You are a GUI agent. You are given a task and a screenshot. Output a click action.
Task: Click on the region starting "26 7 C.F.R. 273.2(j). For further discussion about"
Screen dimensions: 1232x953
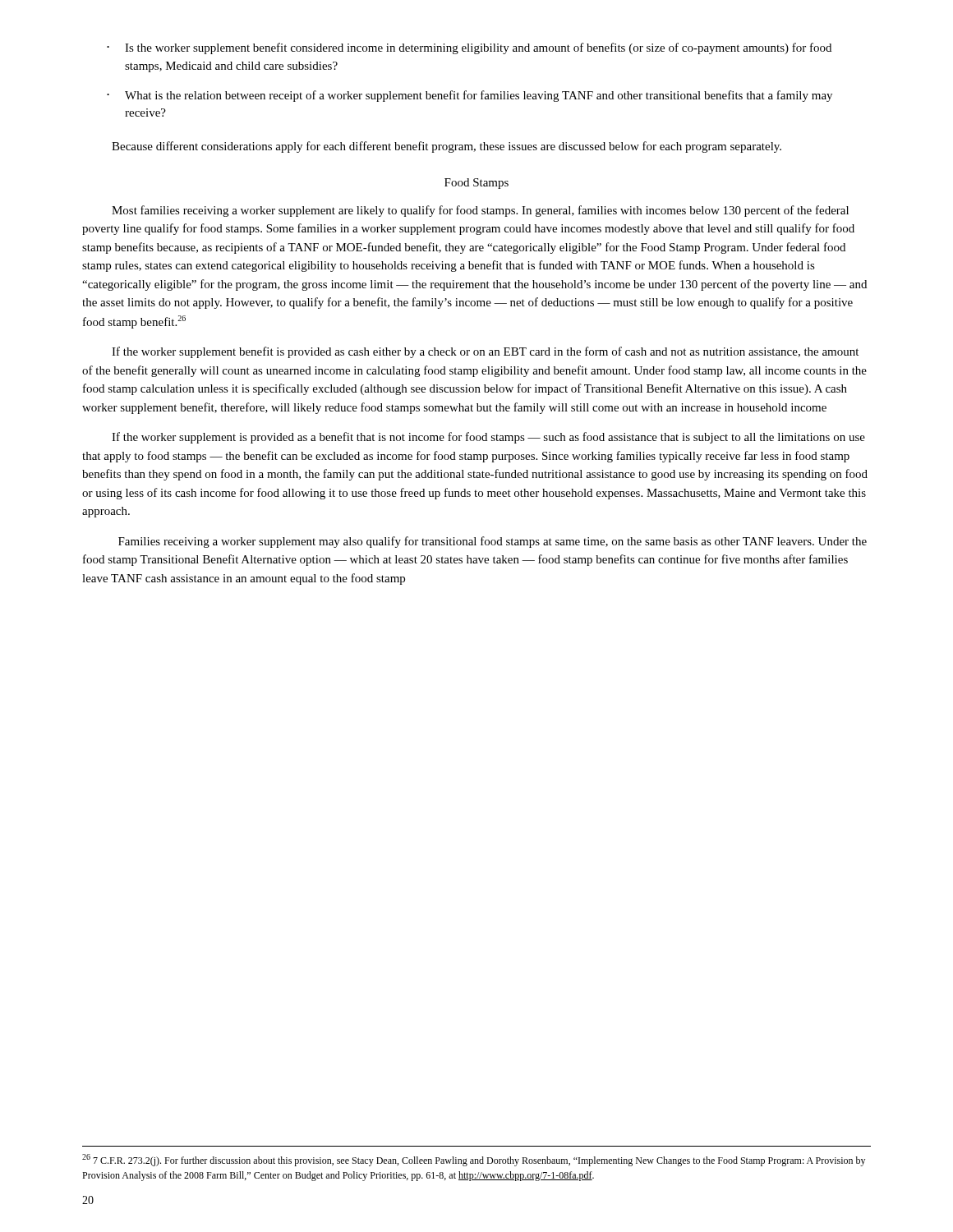point(474,1167)
